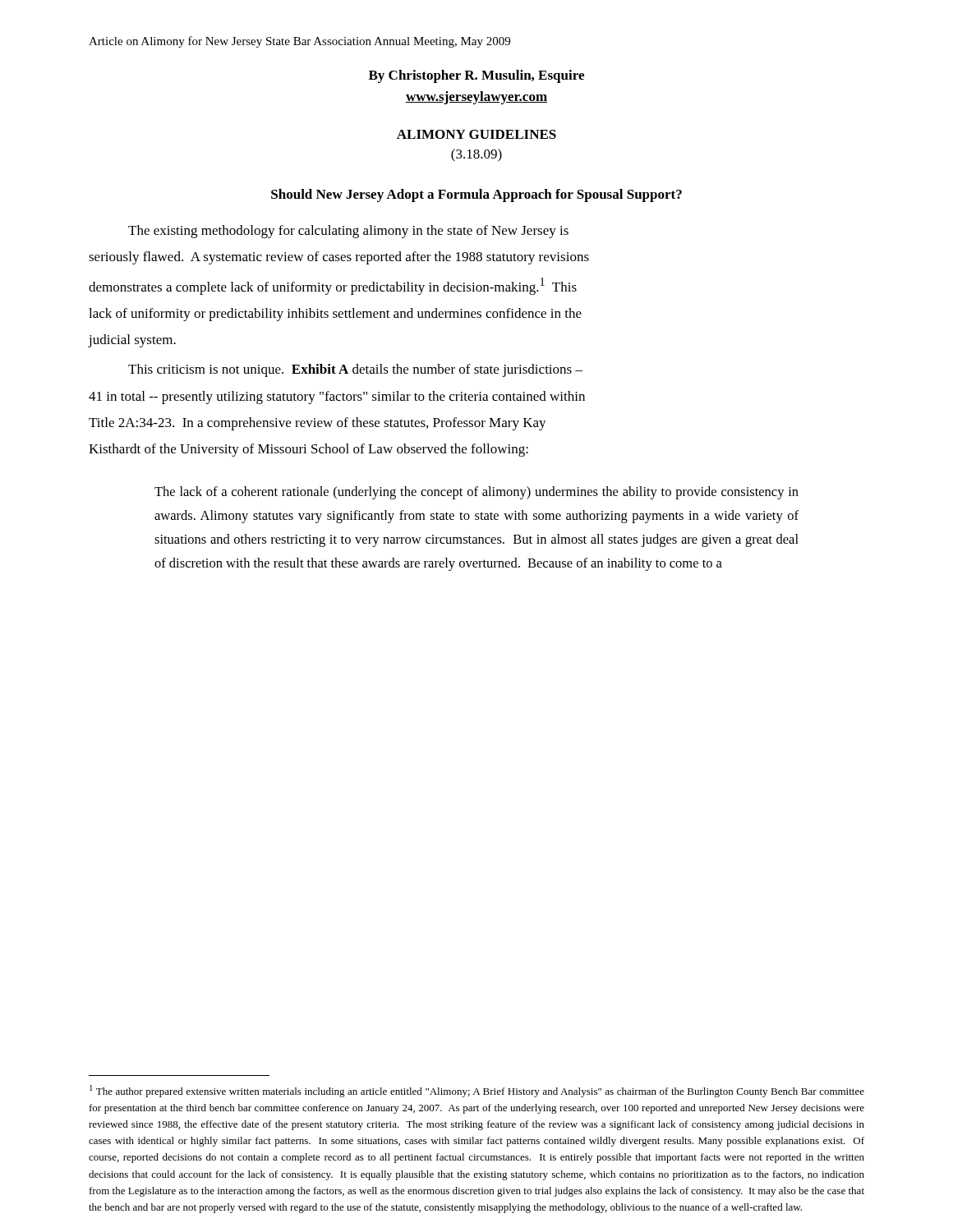The height and width of the screenshot is (1232, 953).
Task: Point to the block beginning "Kisthardt of the University of Missouri"
Action: click(x=309, y=449)
